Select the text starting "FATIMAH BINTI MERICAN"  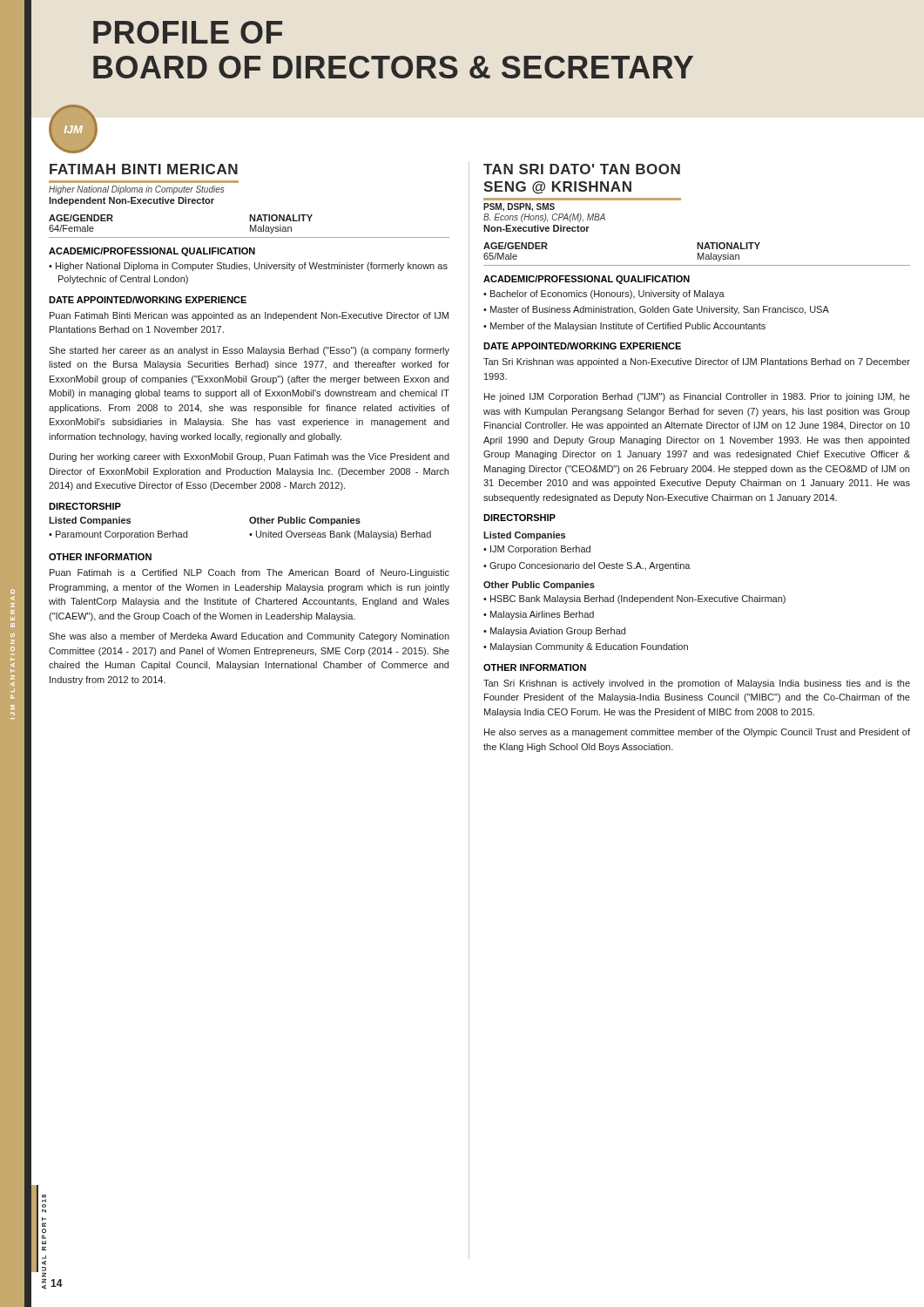click(144, 169)
